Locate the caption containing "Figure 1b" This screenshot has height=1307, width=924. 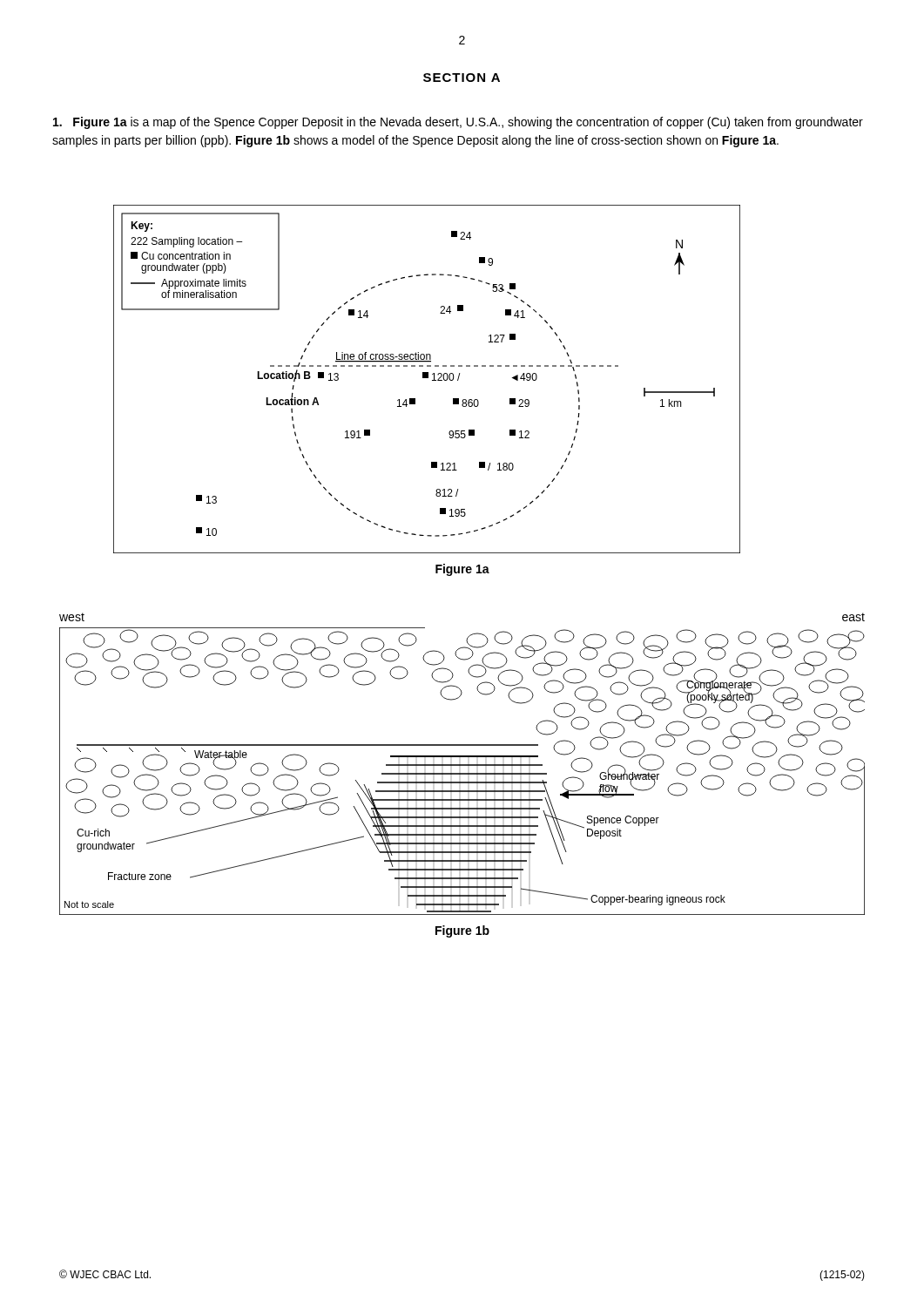pyautogui.click(x=462, y=931)
